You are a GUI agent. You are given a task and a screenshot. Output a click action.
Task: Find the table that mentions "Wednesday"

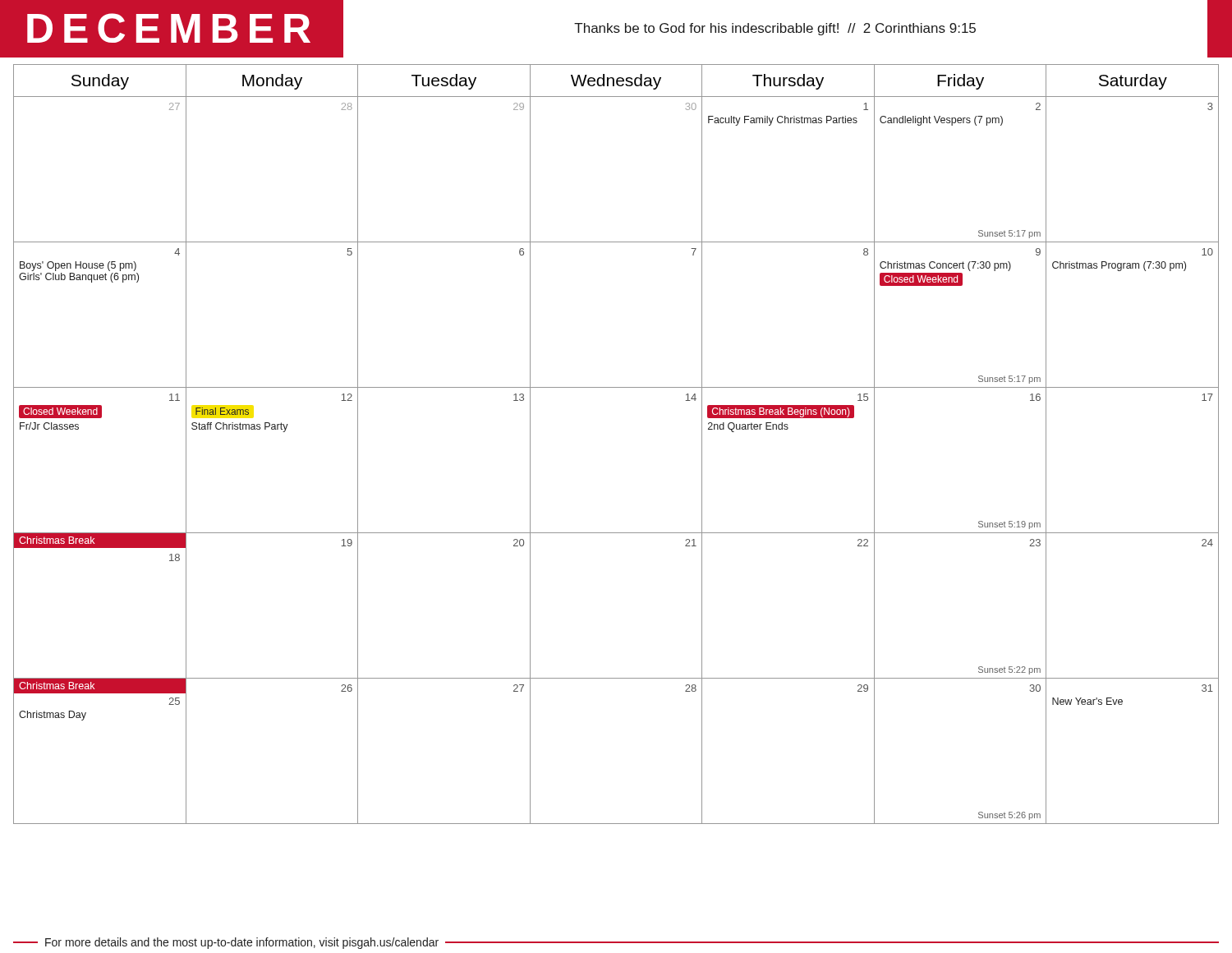pos(616,453)
